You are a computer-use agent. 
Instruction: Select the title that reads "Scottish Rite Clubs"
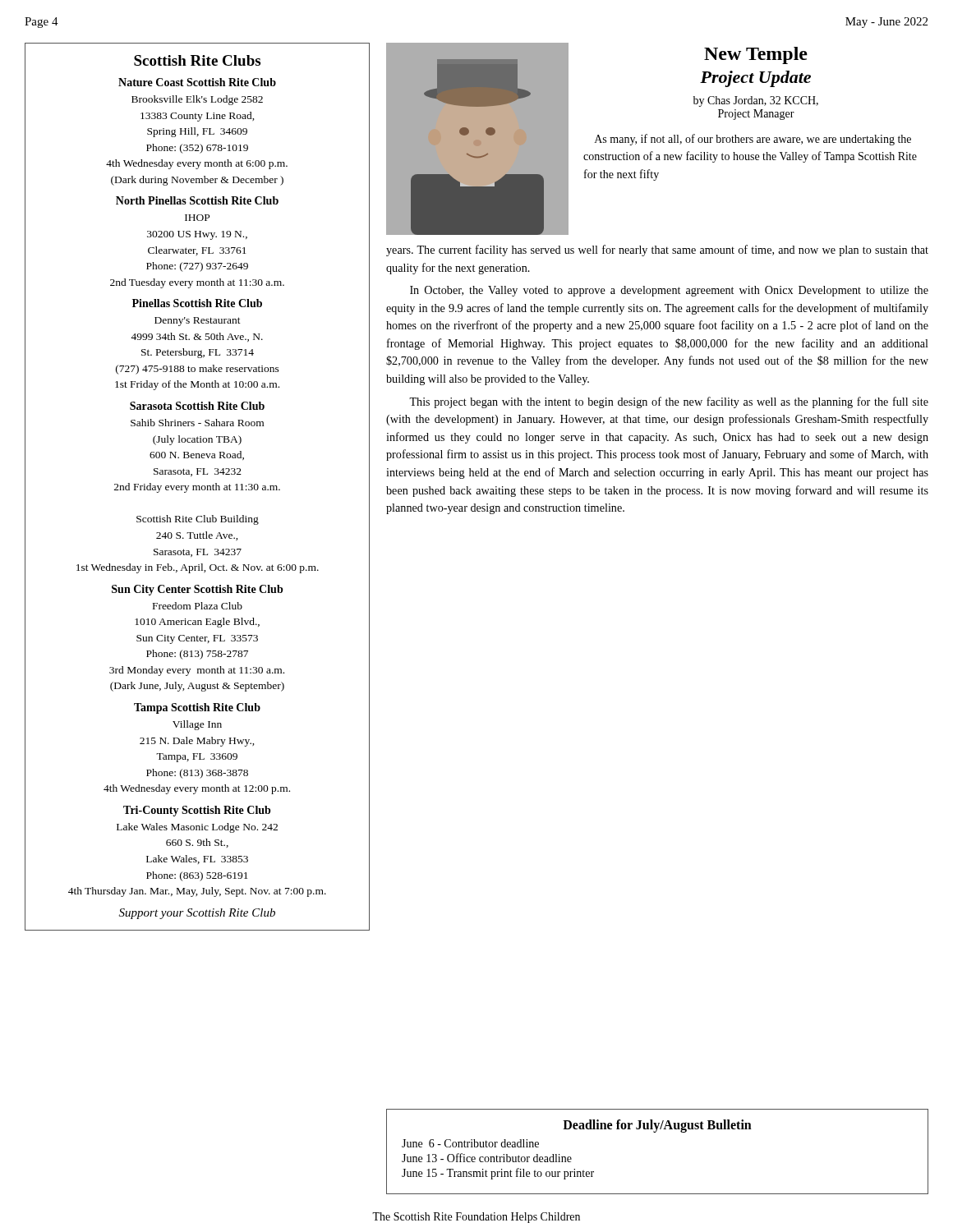[x=197, y=60]
